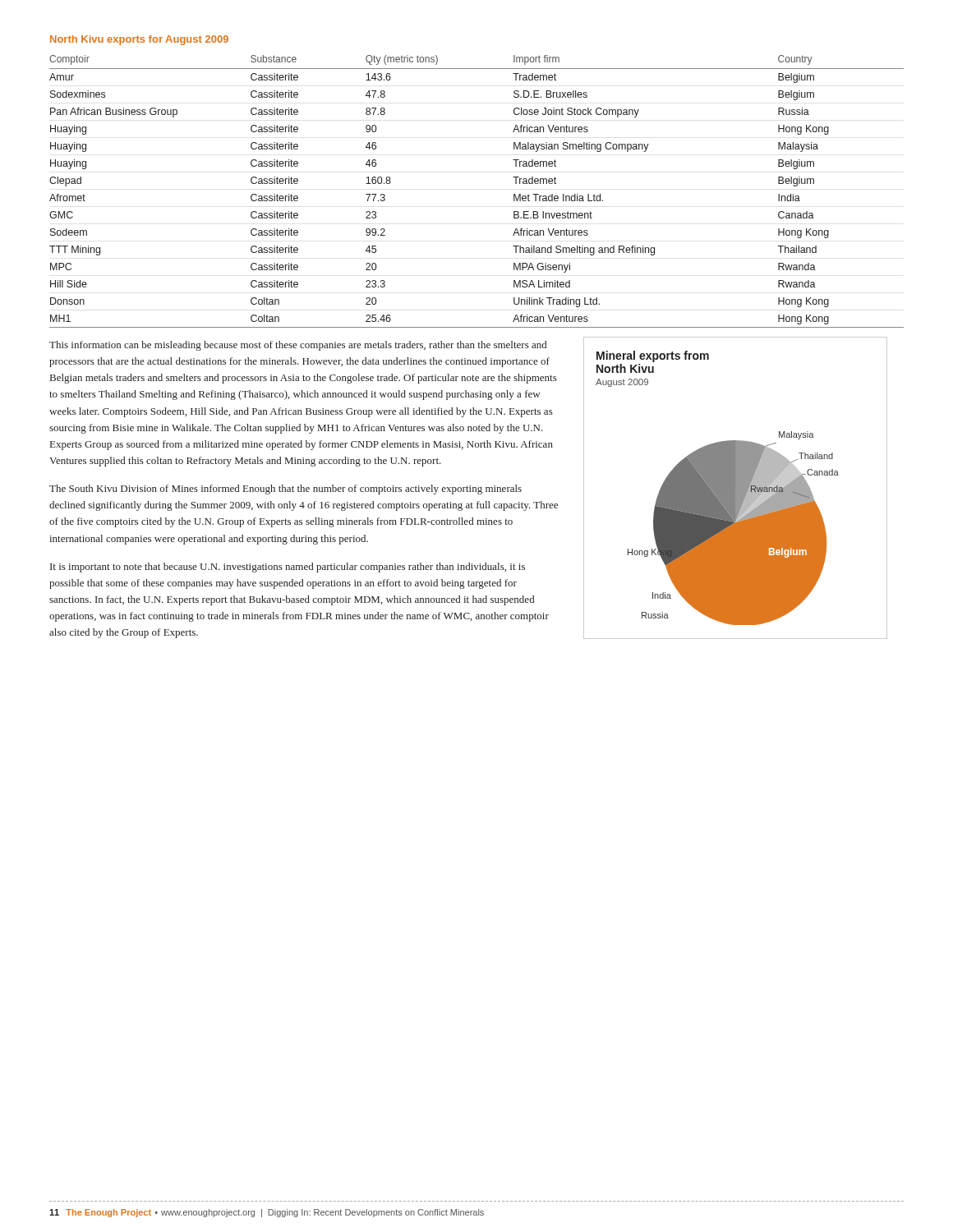Click on the text block with the text "The South Kivu Division of Mines informed"
The height and width of the screenshot is (1232, 953).
tap(304, 514)
